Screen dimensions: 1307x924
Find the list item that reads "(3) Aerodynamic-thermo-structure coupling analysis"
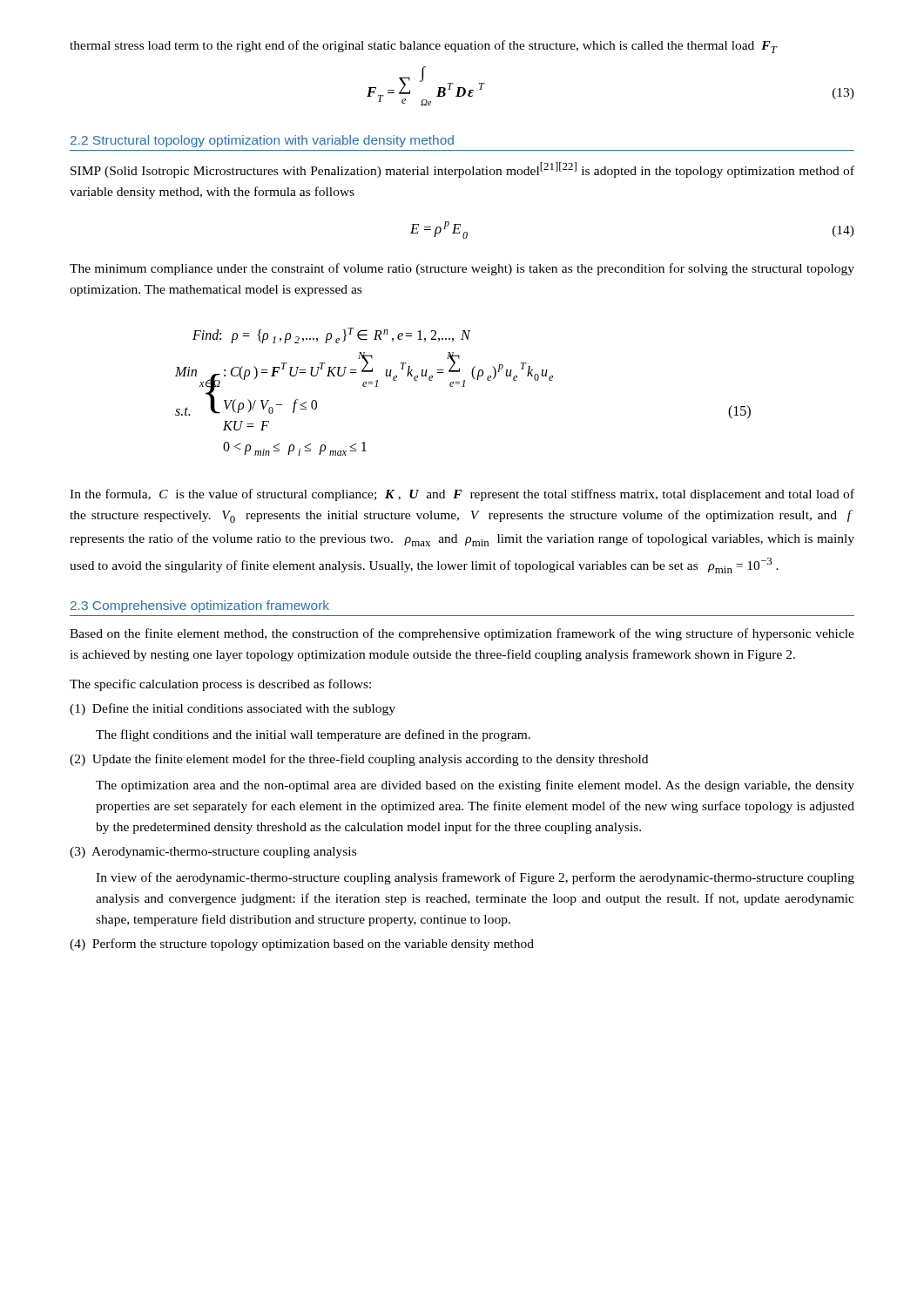pyautogui.click(x=213, y=851)
